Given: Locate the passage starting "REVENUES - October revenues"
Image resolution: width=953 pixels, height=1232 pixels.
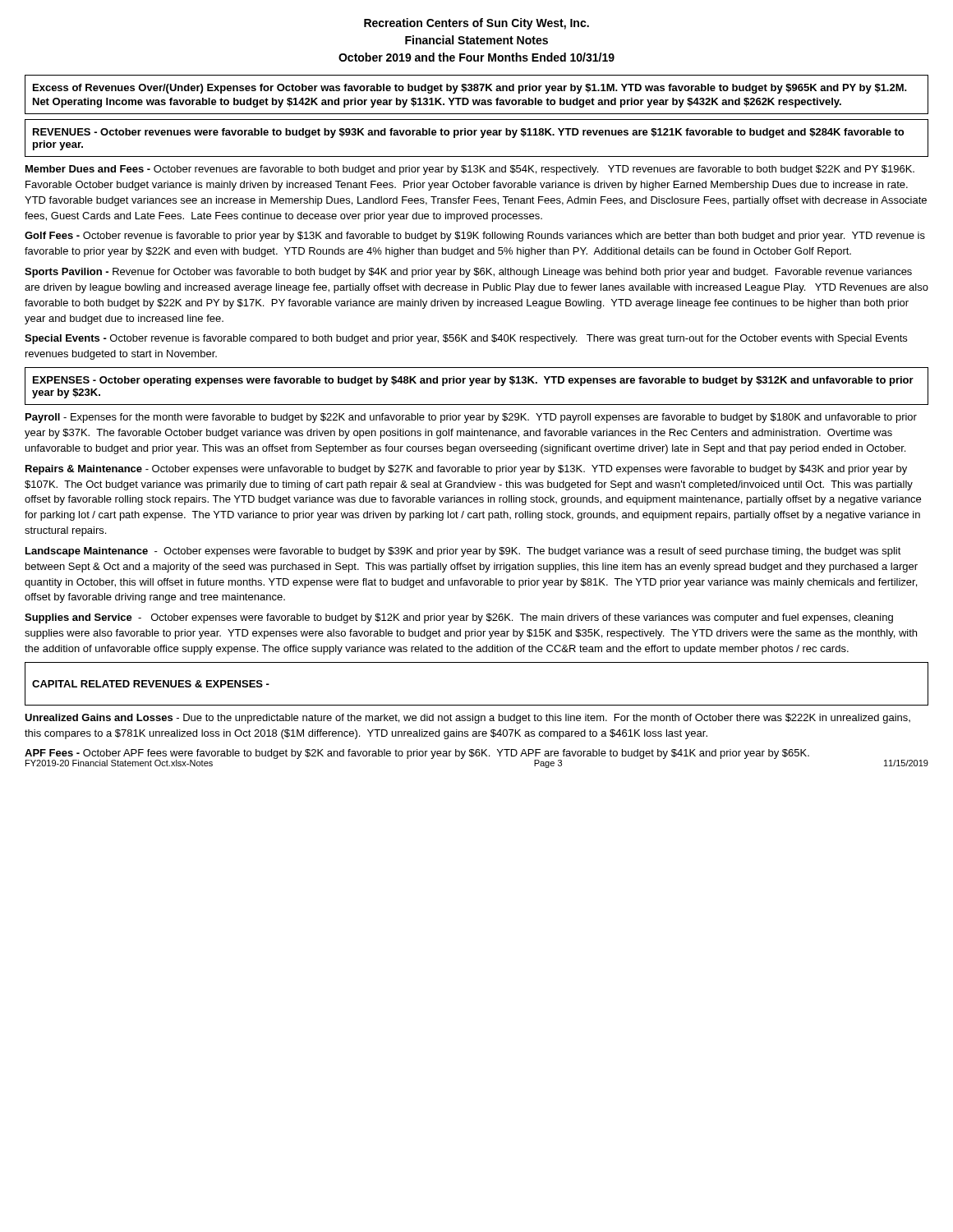Looking at the screenshot, I should pyautogui.click(x=476, y=138).
